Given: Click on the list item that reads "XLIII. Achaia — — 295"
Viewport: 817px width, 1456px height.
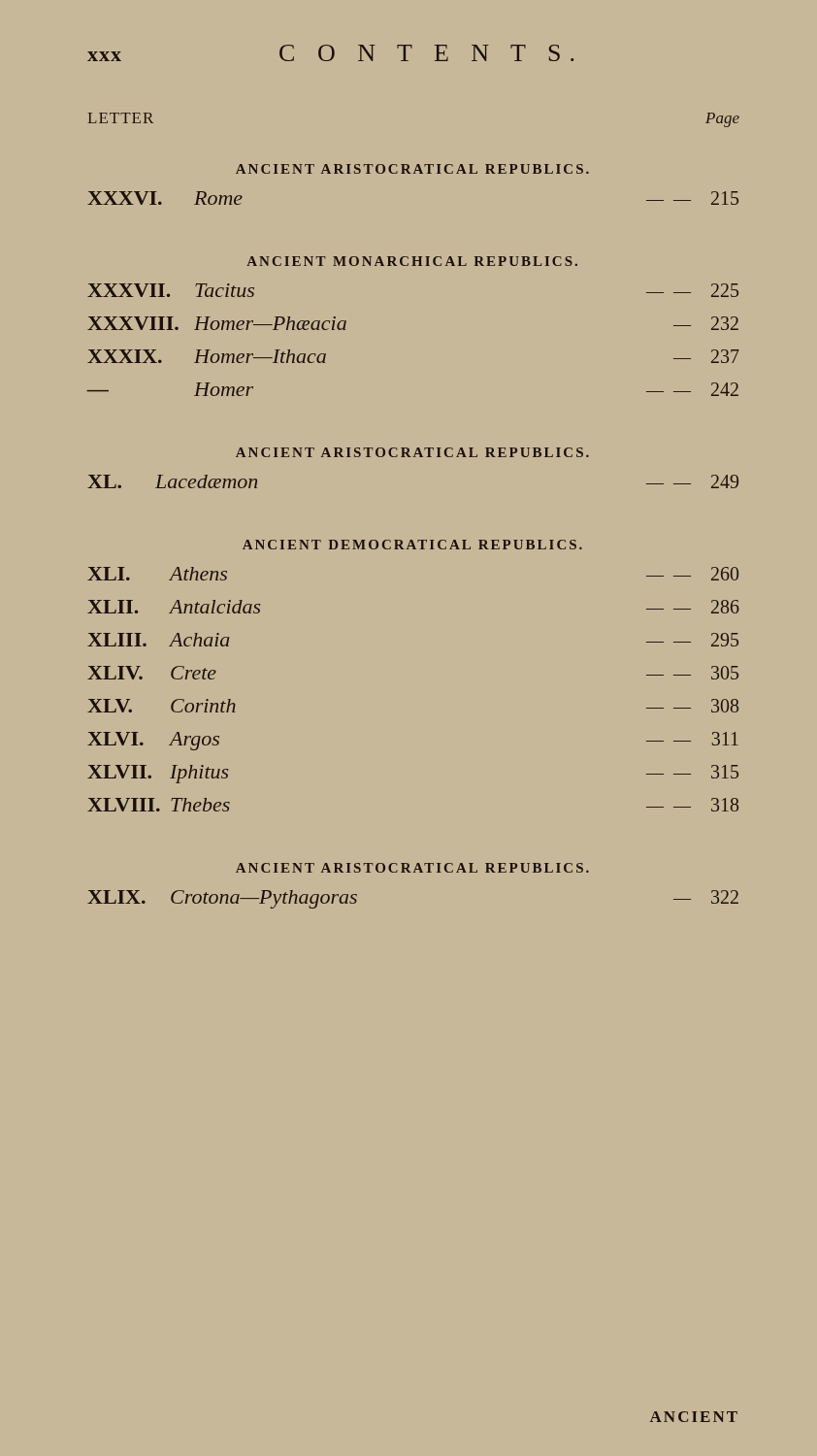Looking at the screenshot, I should tap(121, 639).
